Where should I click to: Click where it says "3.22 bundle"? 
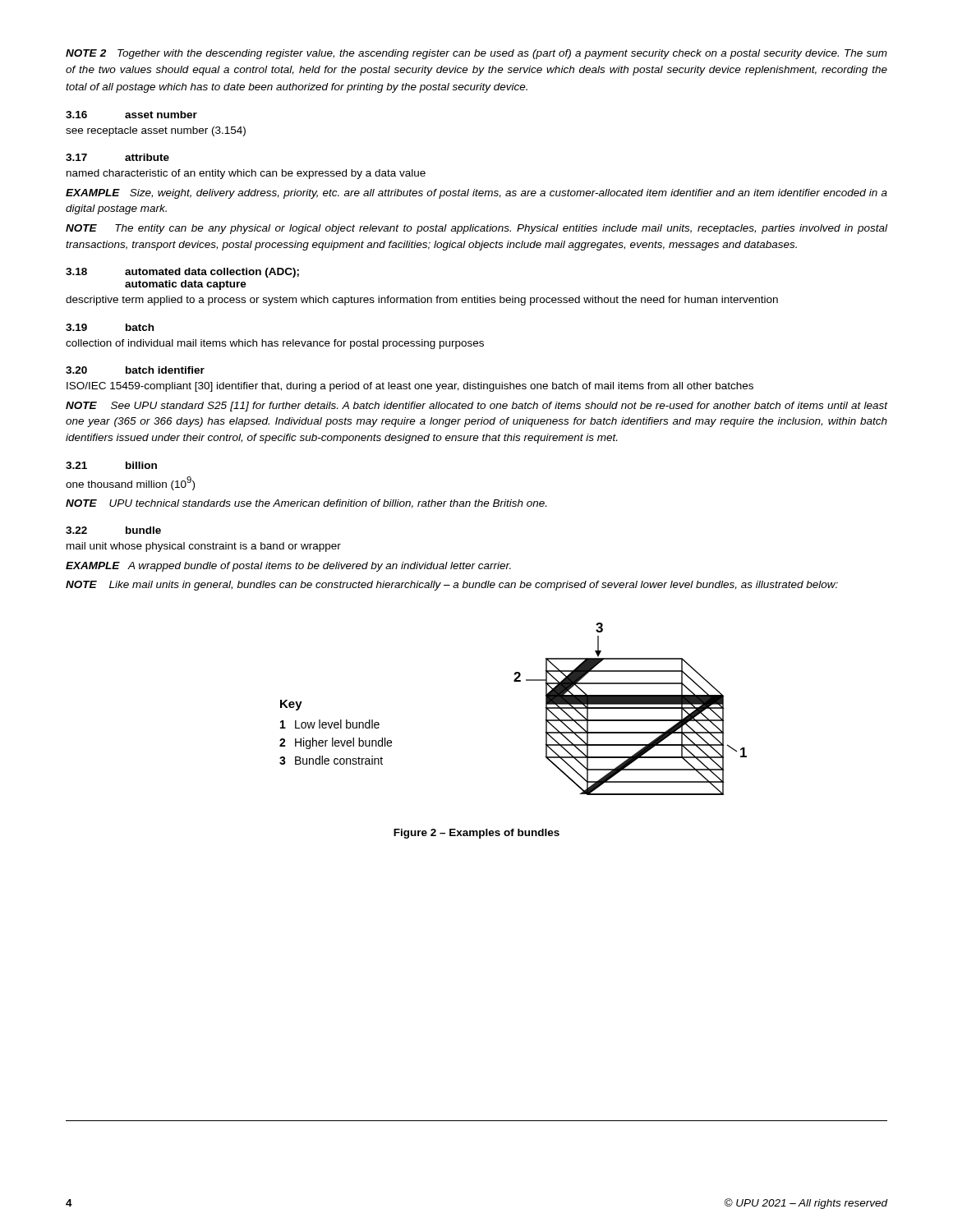point(114,530)
